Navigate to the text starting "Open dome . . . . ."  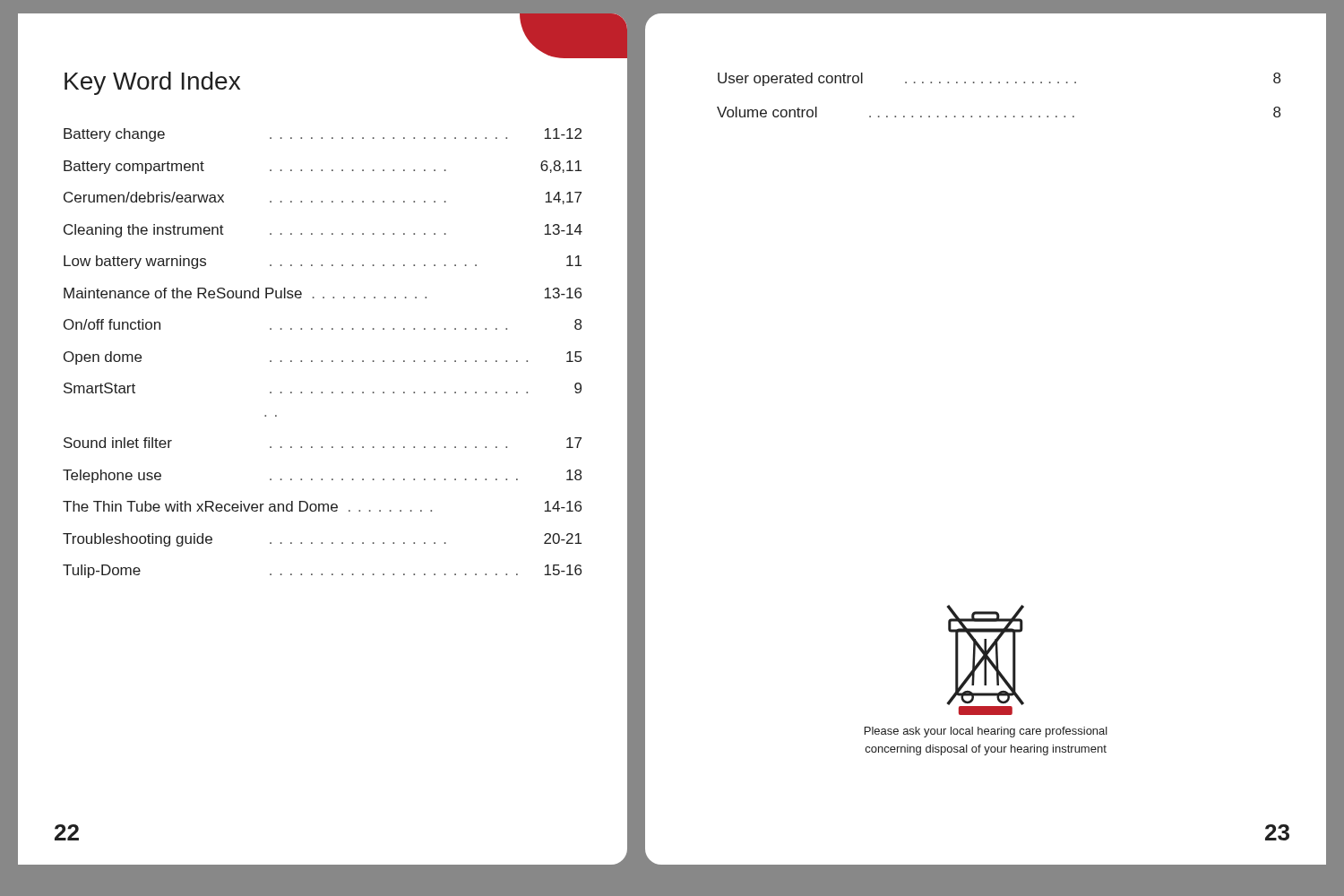[323, 357]
